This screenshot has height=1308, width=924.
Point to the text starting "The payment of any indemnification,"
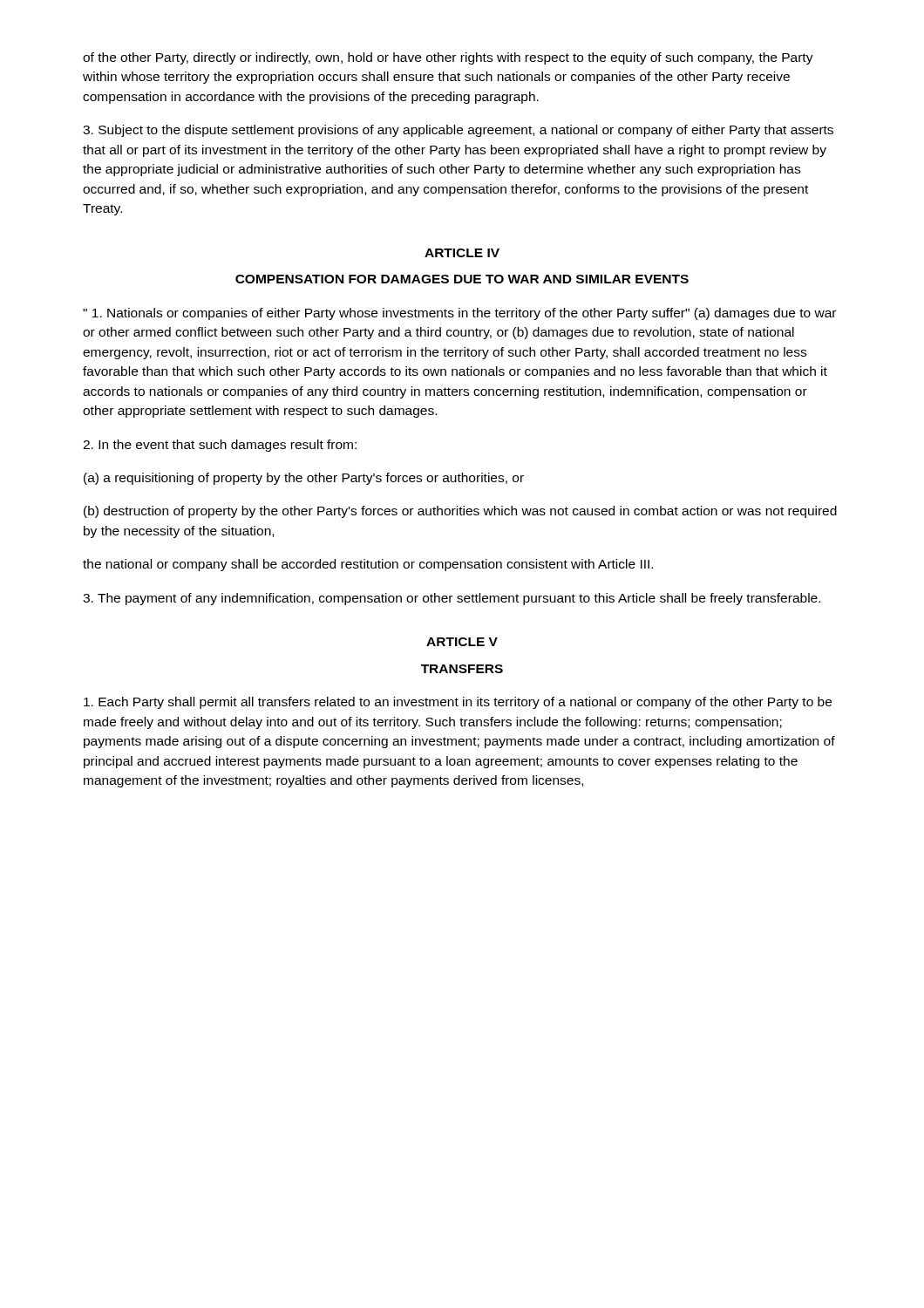(x=452, y=598)
